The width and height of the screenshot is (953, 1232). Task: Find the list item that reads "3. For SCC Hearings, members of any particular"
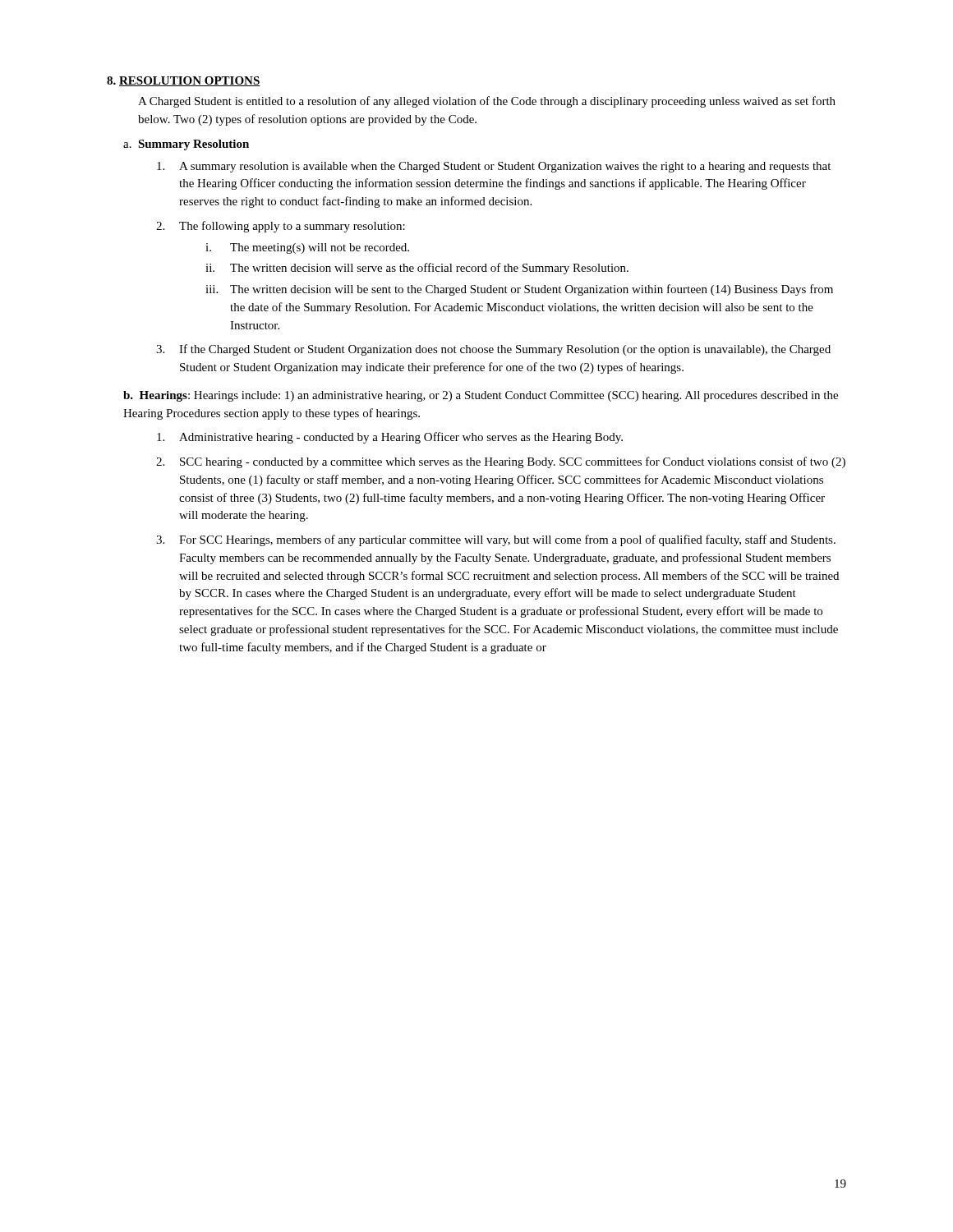501,594
